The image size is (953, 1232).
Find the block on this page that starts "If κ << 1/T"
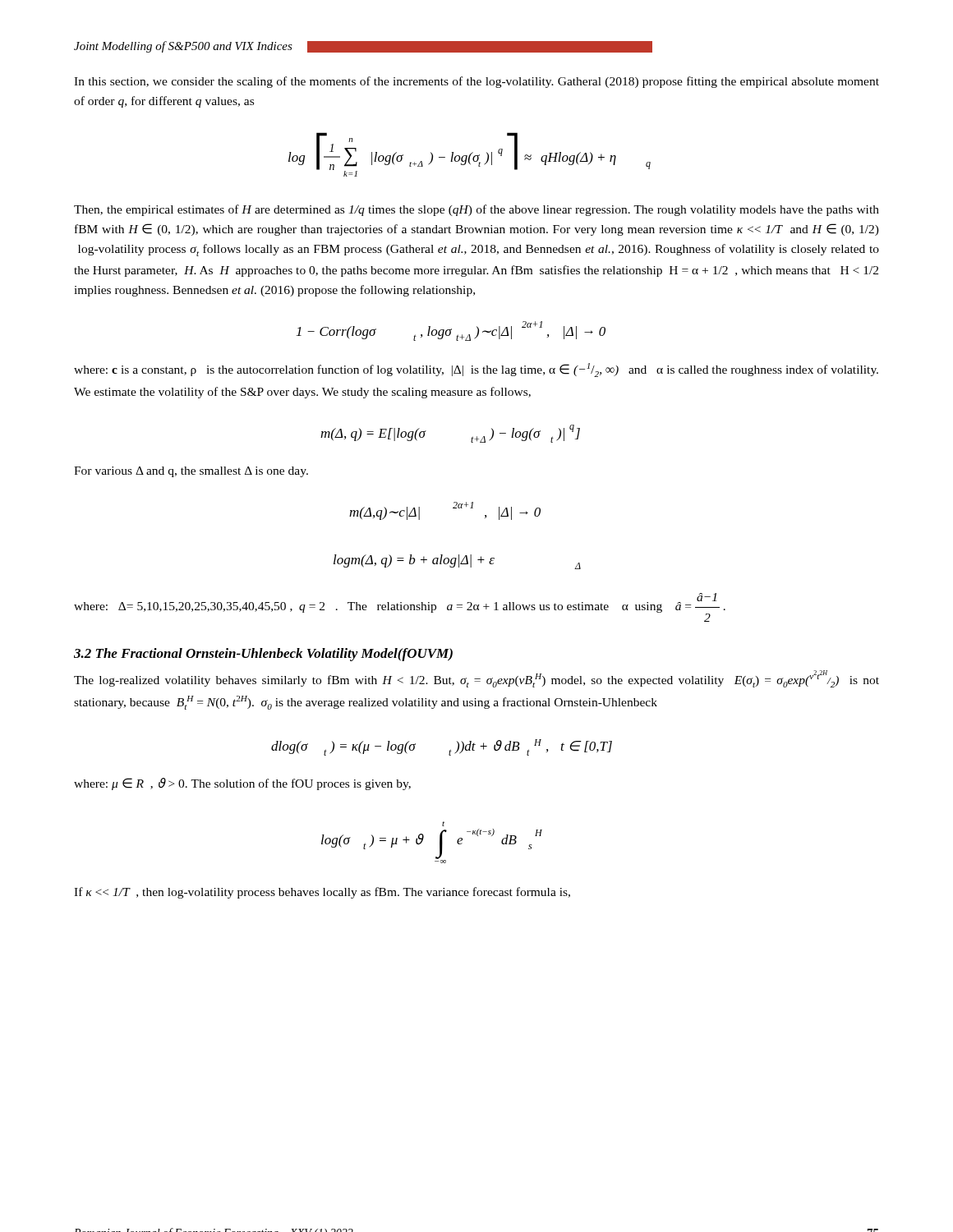(322, 891)
